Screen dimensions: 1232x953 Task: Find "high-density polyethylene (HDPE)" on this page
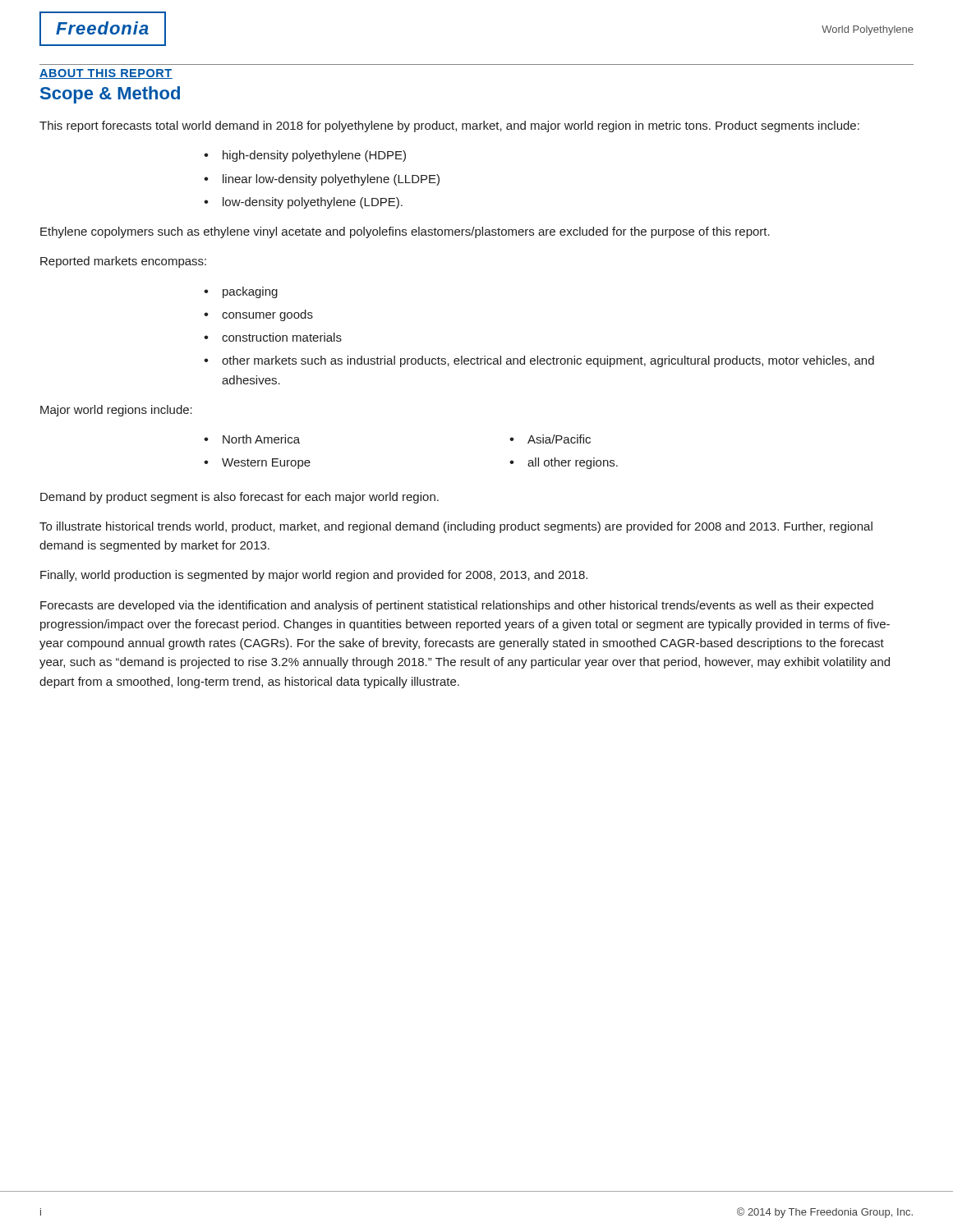coord(314,155)
